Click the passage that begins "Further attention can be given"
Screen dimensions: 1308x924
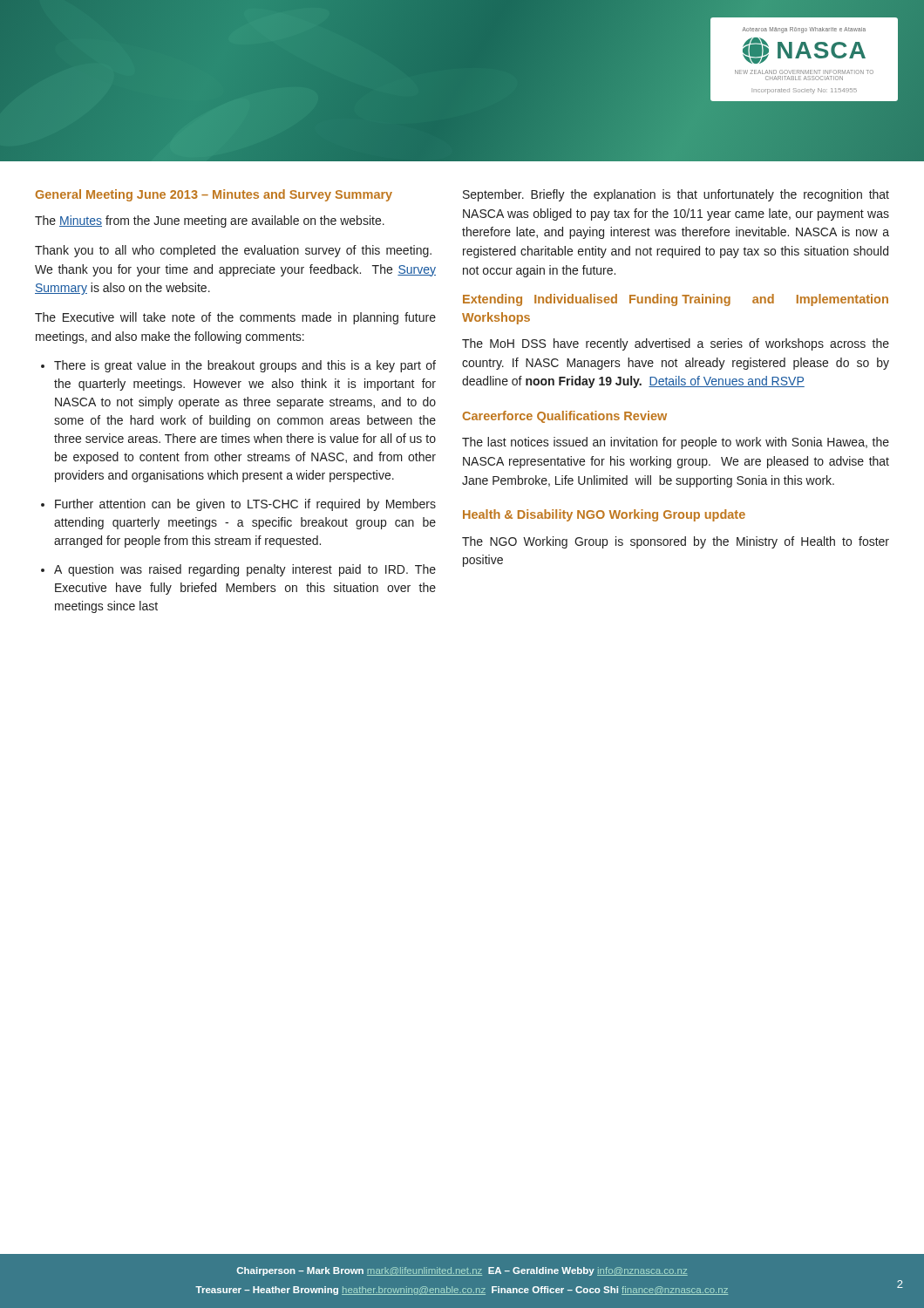coord(235,523)
